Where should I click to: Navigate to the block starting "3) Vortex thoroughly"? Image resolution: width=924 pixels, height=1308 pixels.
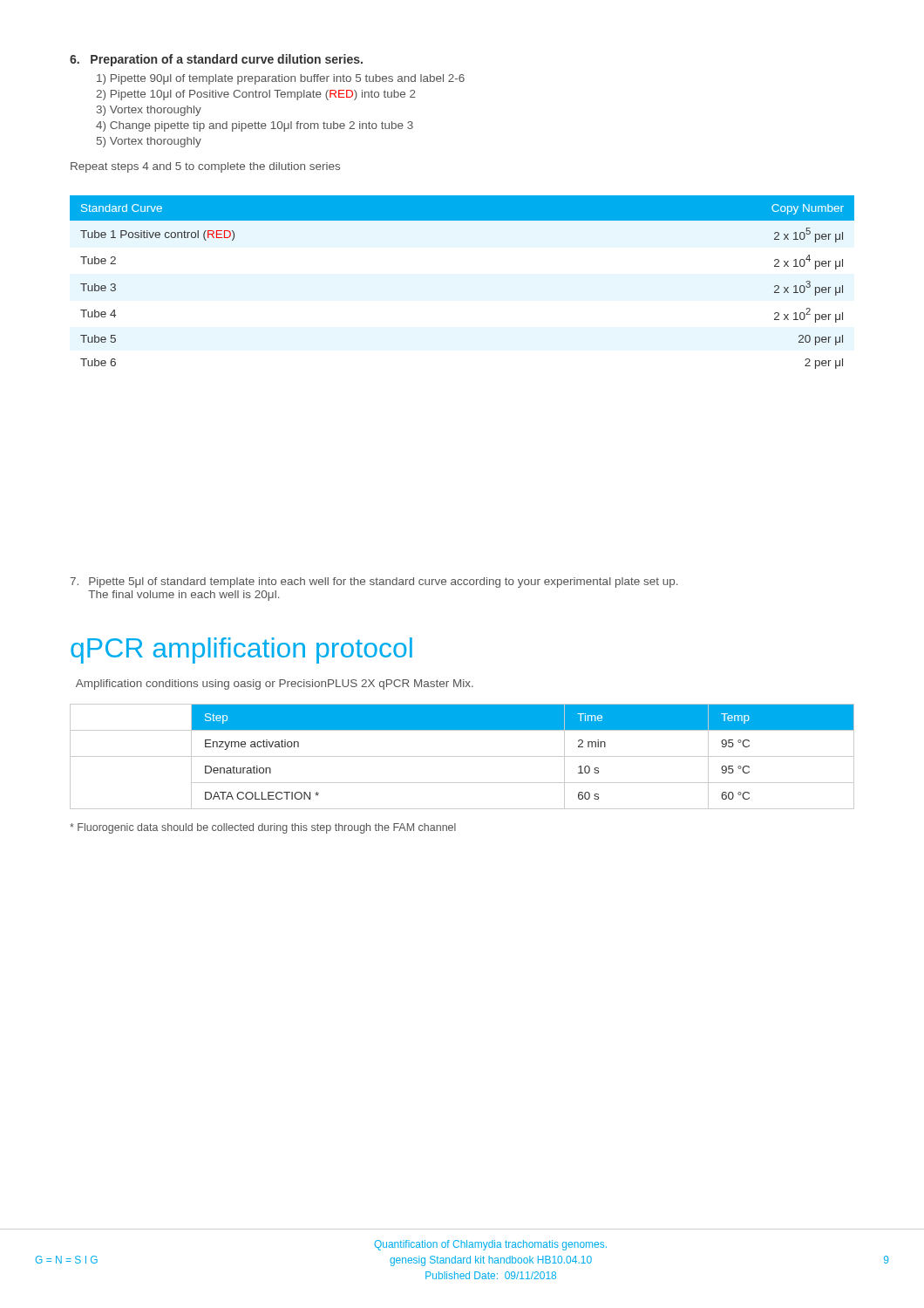149,109
